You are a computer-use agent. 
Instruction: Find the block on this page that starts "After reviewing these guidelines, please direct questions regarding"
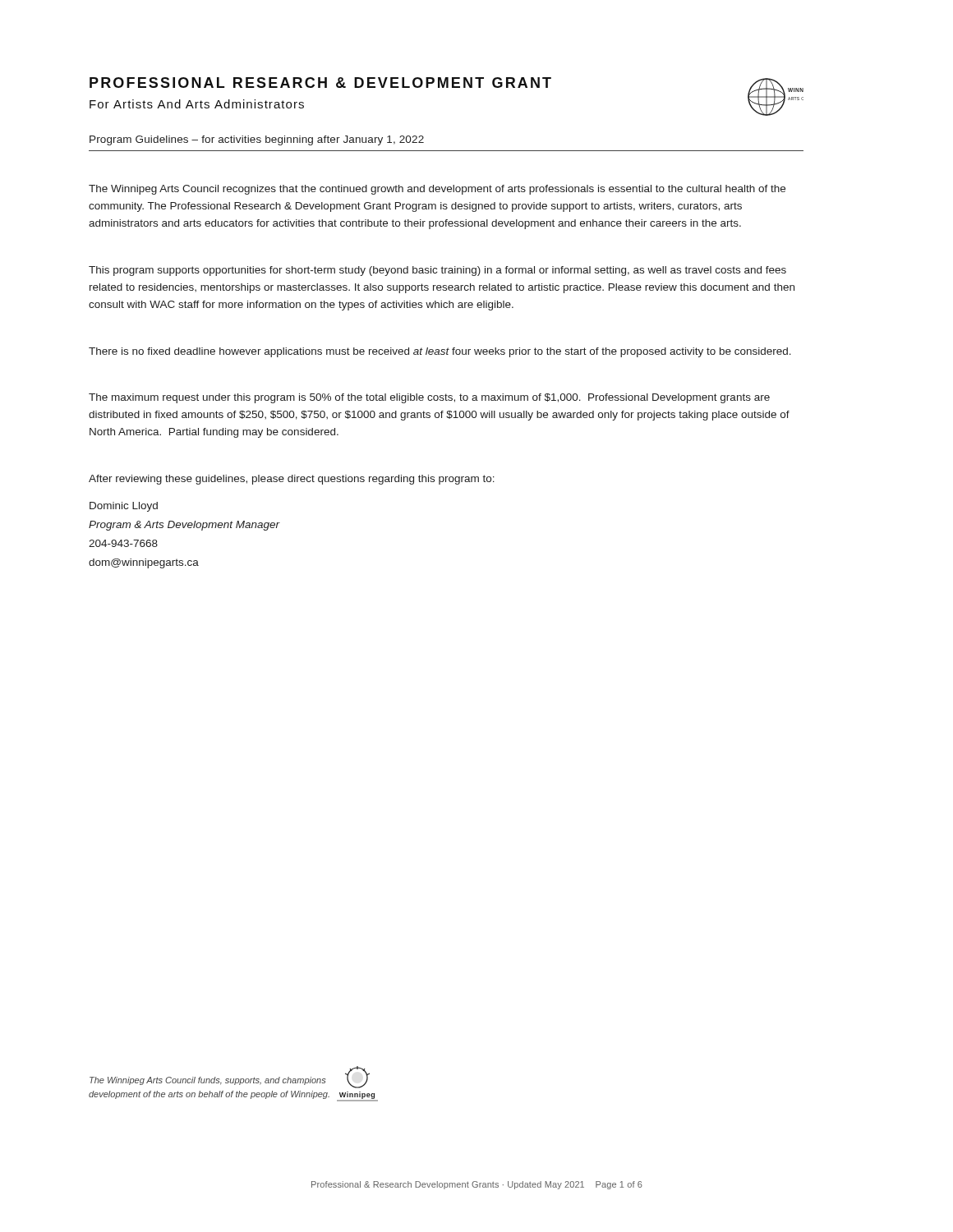(292, 479)
